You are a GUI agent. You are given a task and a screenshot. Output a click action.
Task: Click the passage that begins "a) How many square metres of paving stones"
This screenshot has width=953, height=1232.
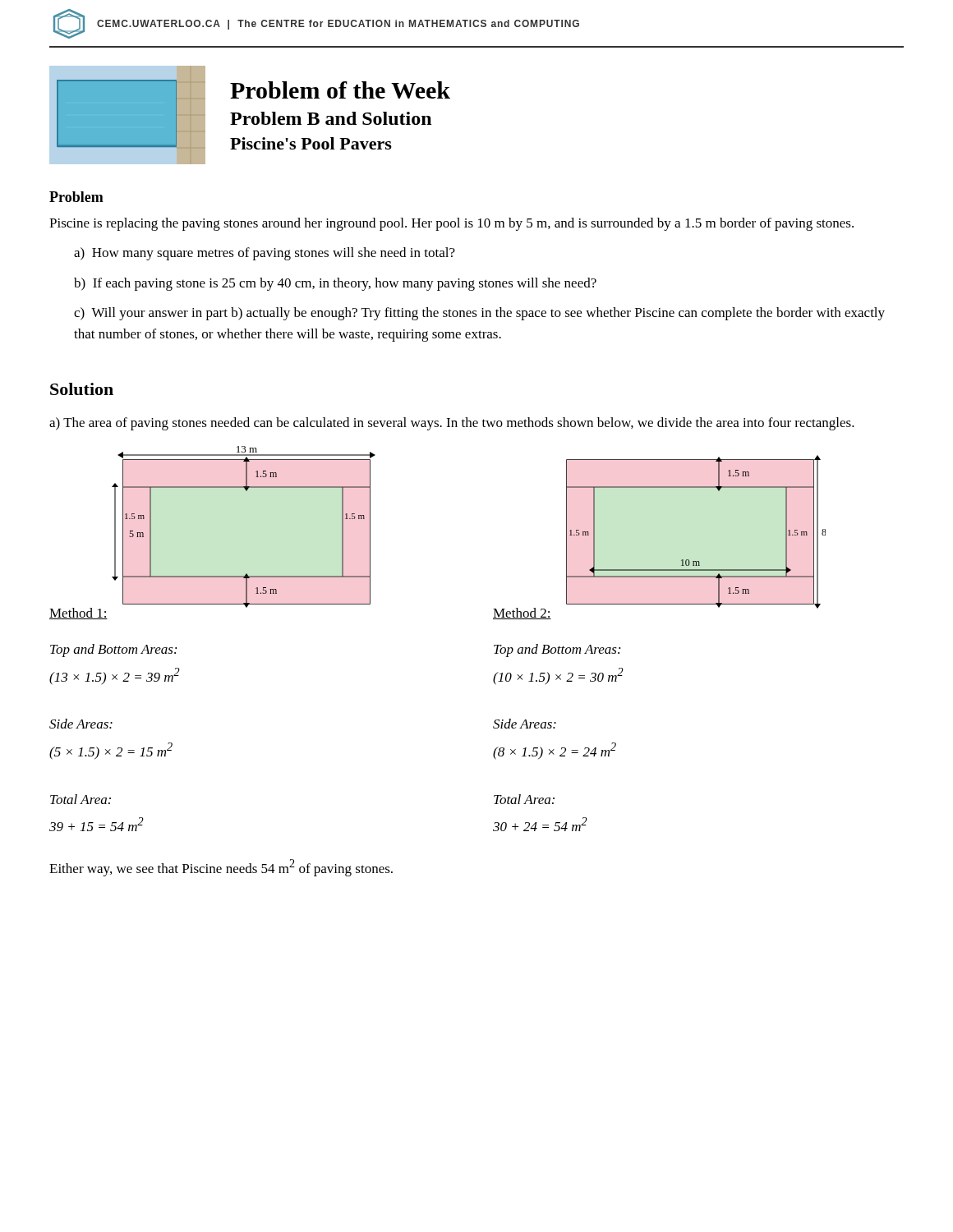[265, 253]
